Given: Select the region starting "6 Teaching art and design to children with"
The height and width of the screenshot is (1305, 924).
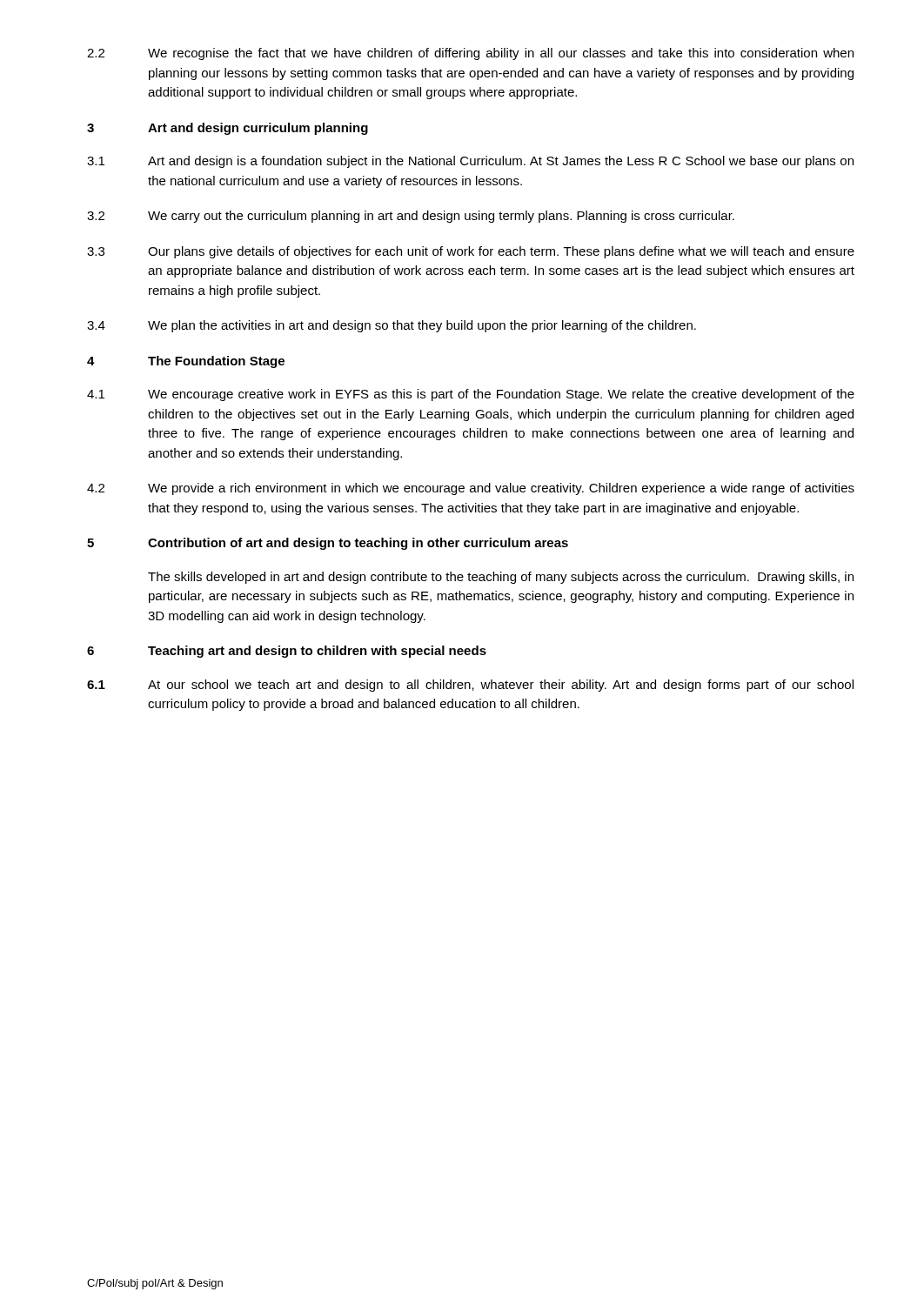Looking at the screenshot, I should click(x=471, y=651).
